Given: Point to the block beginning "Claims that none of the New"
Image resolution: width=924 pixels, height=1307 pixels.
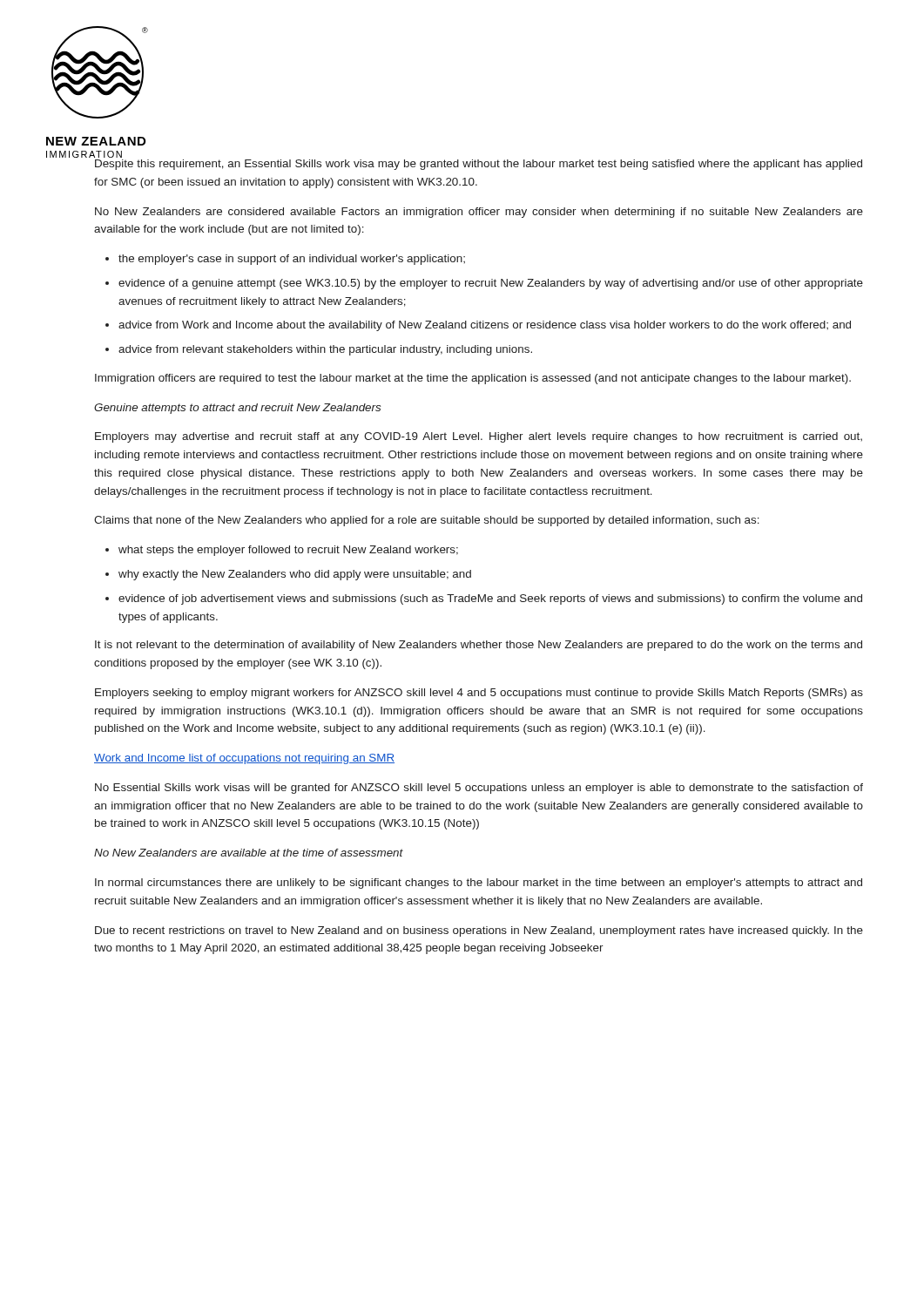Looking at the screenshot, I should pos(479,521).
